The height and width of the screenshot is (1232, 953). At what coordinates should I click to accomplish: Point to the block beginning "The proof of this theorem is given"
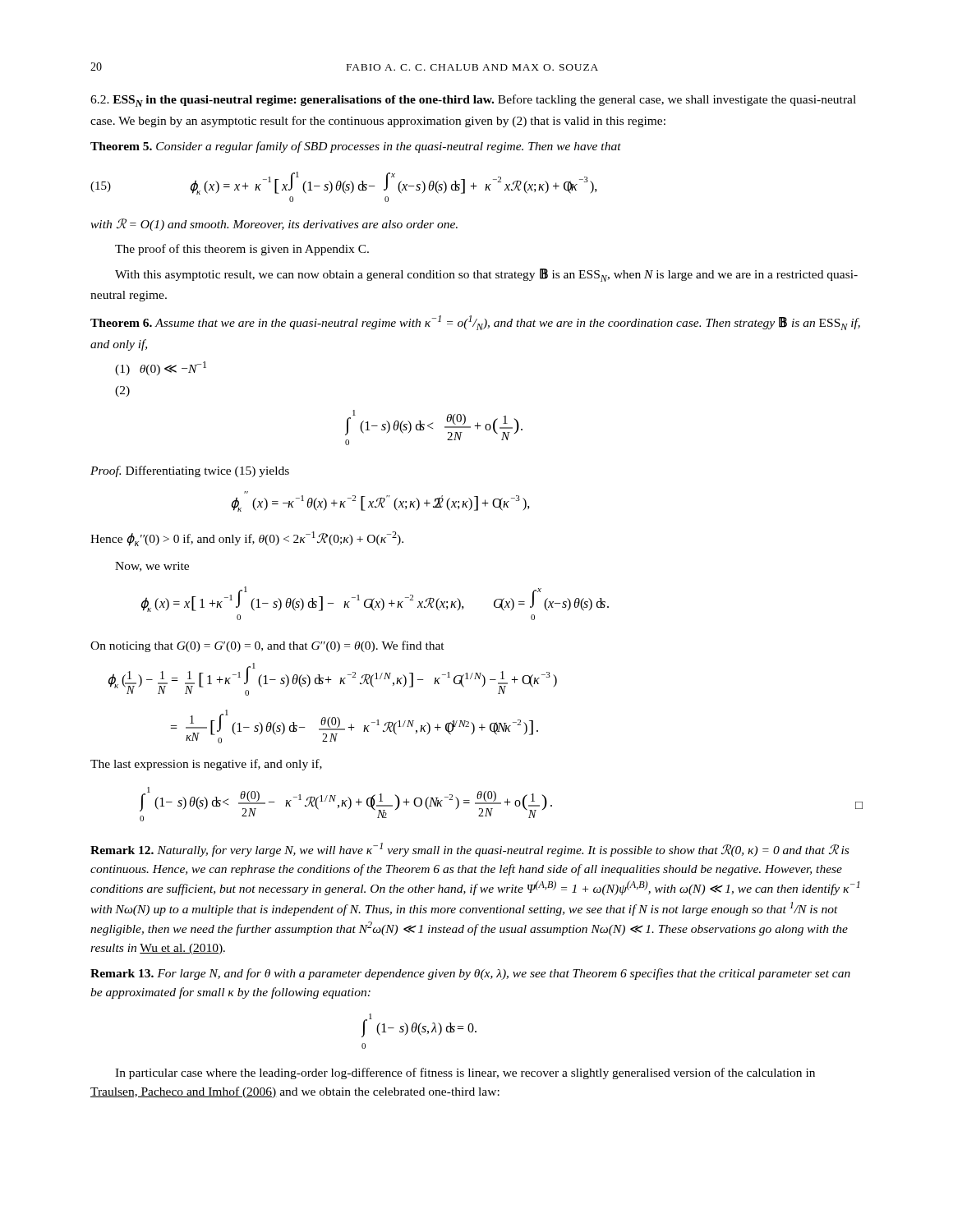(242, 249)
